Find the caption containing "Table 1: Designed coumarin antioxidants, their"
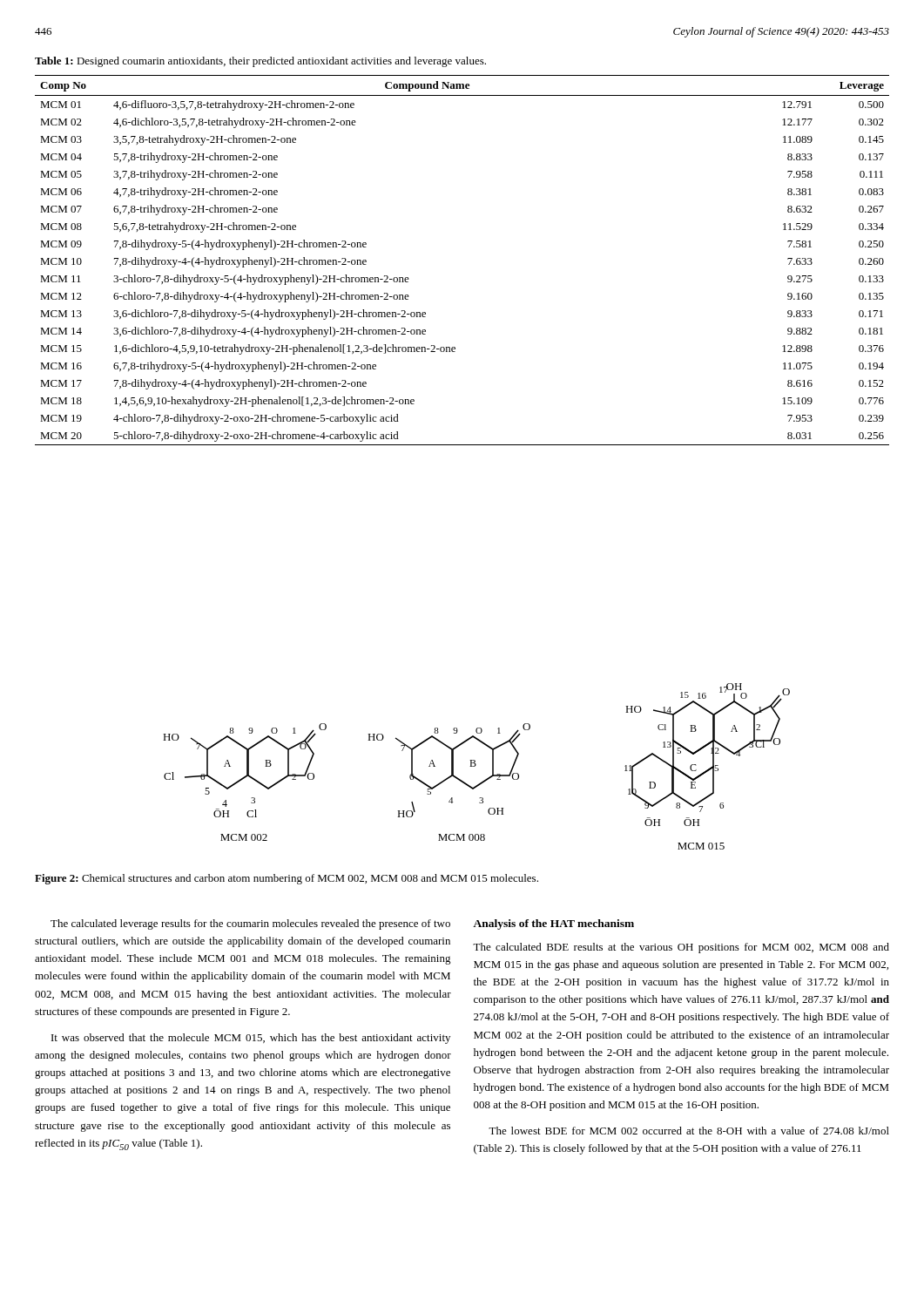The image size is (924, 1307). click(261, 61)
